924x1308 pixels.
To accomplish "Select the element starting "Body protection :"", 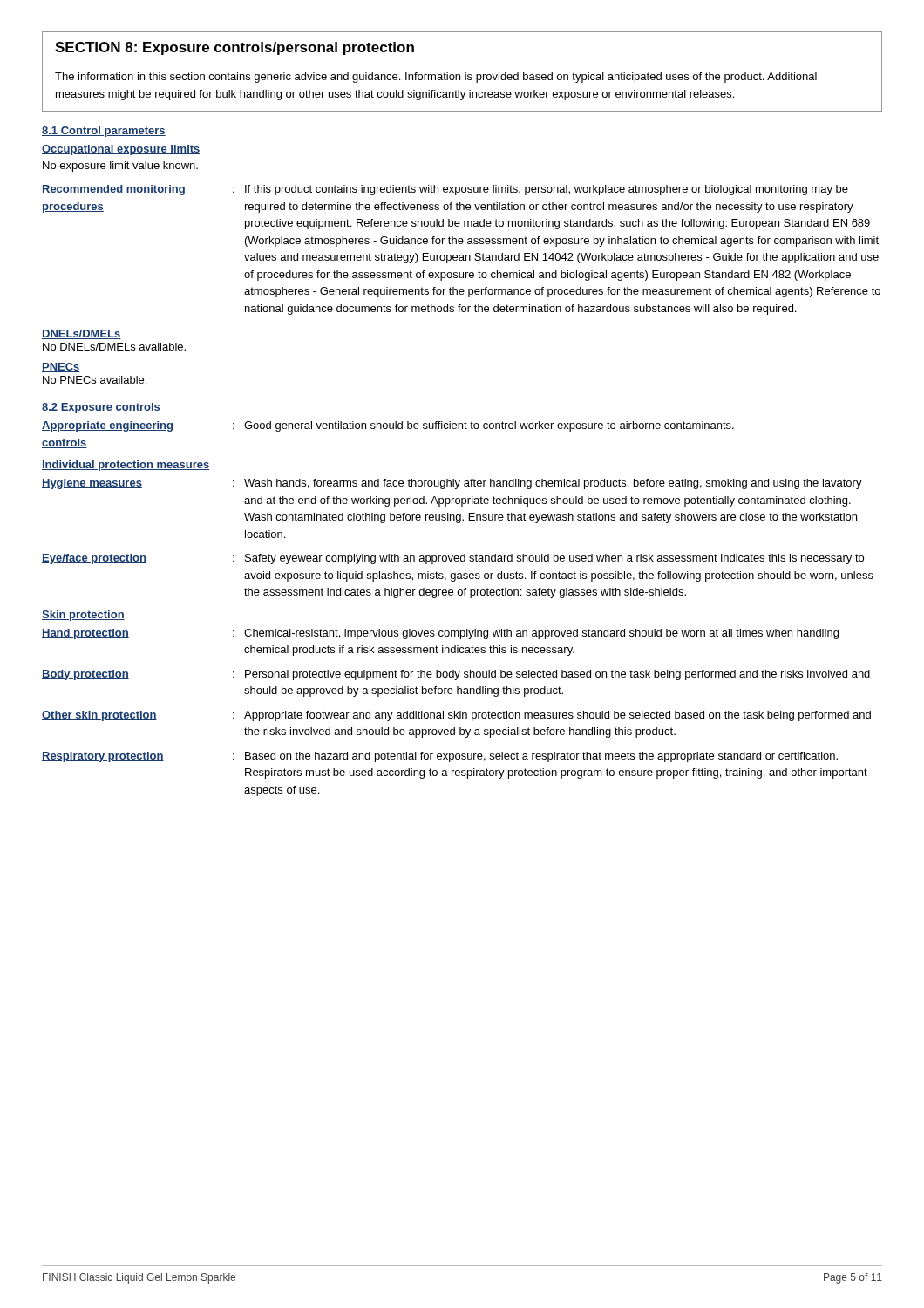I will [462, 682].
